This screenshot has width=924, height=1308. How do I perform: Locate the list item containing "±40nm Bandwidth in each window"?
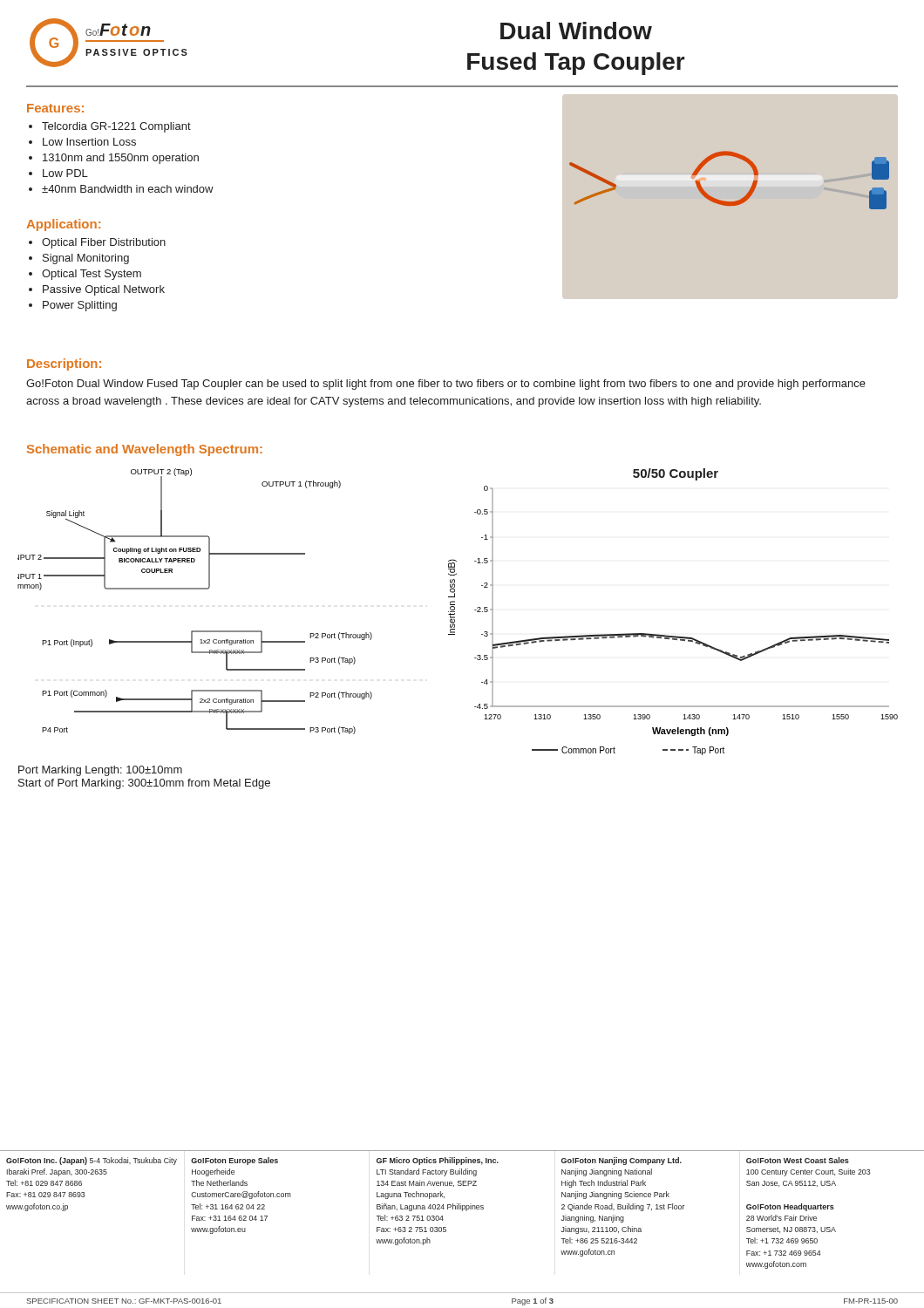pyautogui.click(x=127, y=189)
